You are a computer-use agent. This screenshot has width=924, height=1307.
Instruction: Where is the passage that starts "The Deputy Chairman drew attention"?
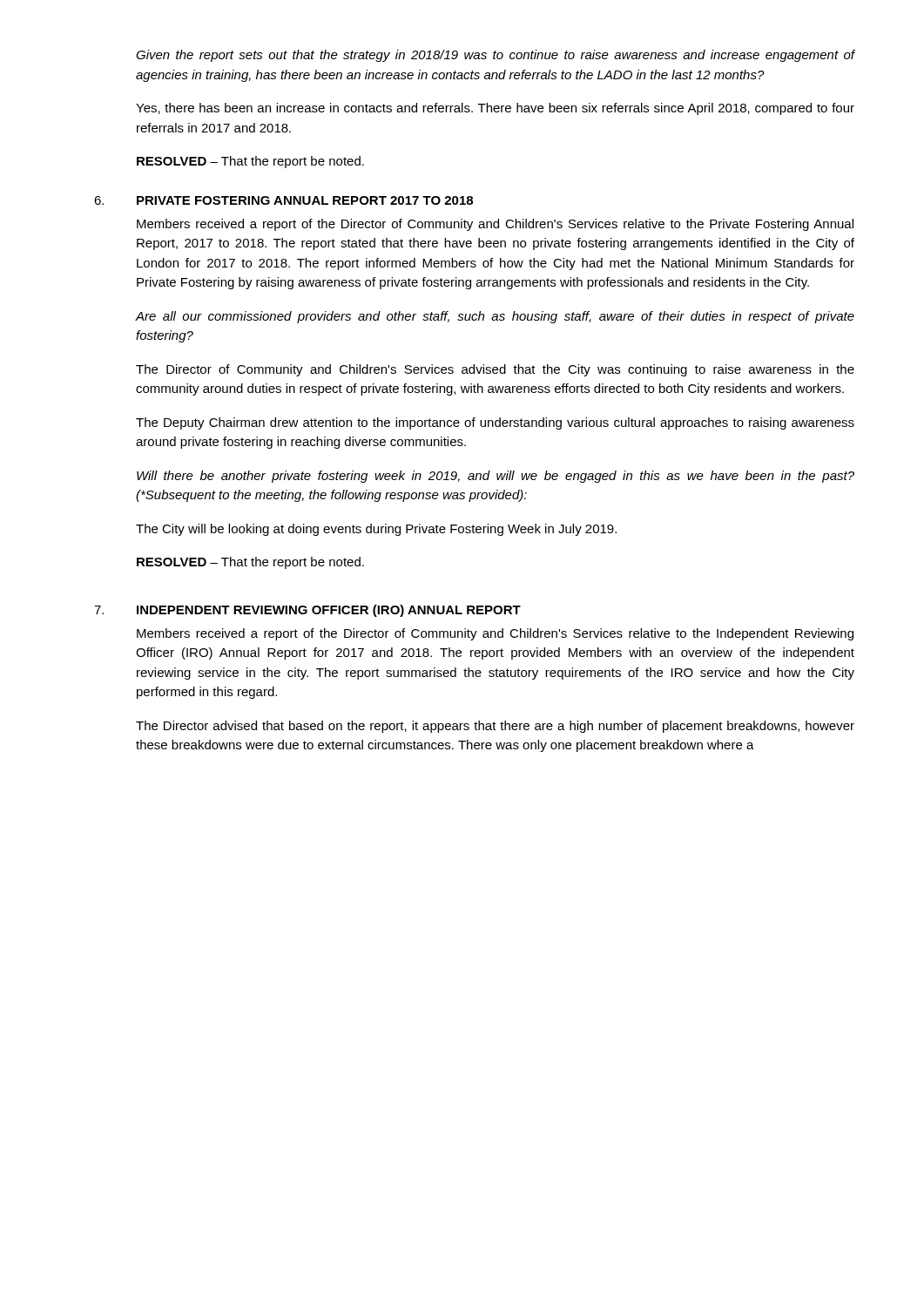(x=495, y=432)
